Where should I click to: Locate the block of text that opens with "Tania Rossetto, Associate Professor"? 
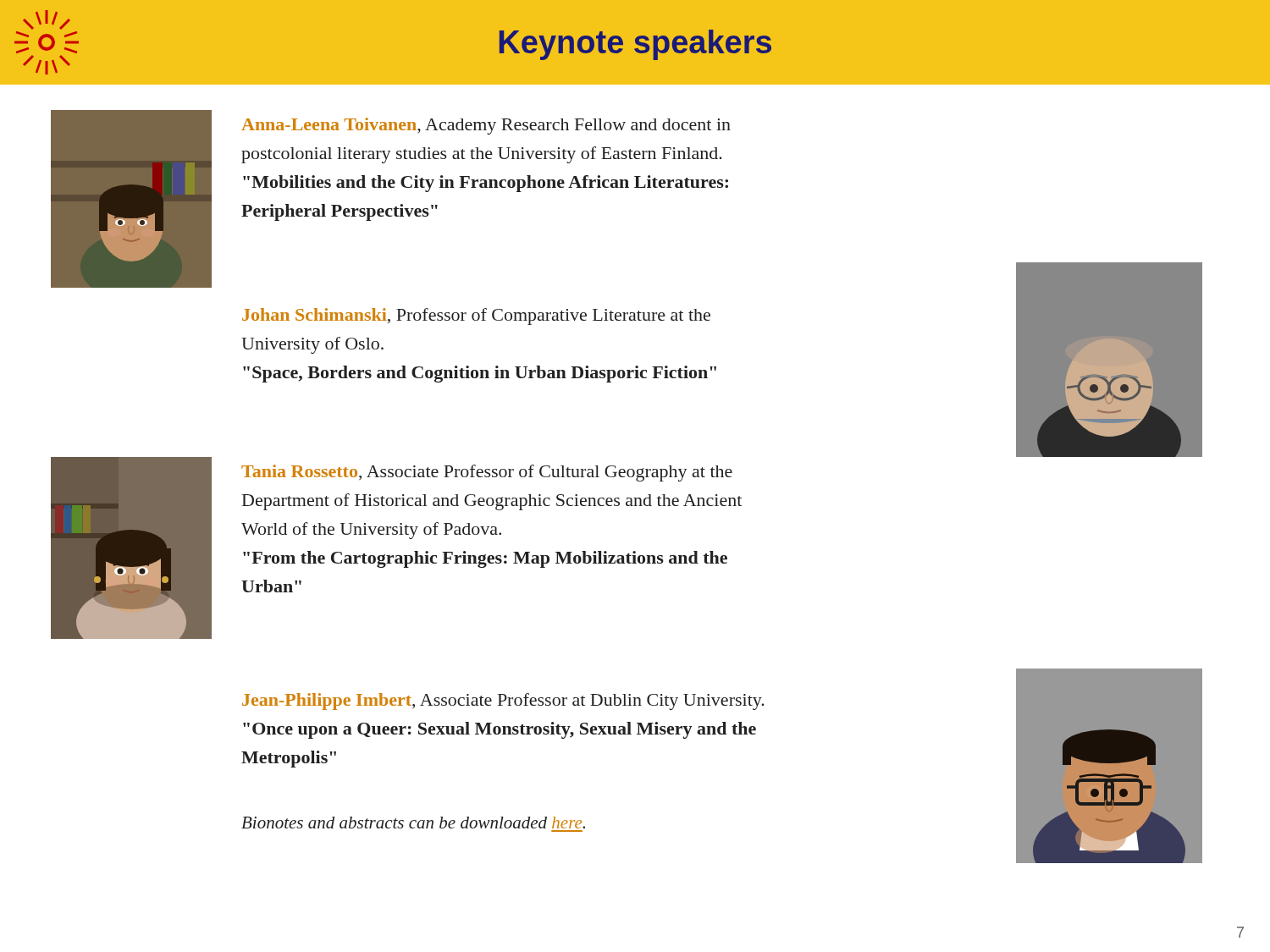pos(492,529)
